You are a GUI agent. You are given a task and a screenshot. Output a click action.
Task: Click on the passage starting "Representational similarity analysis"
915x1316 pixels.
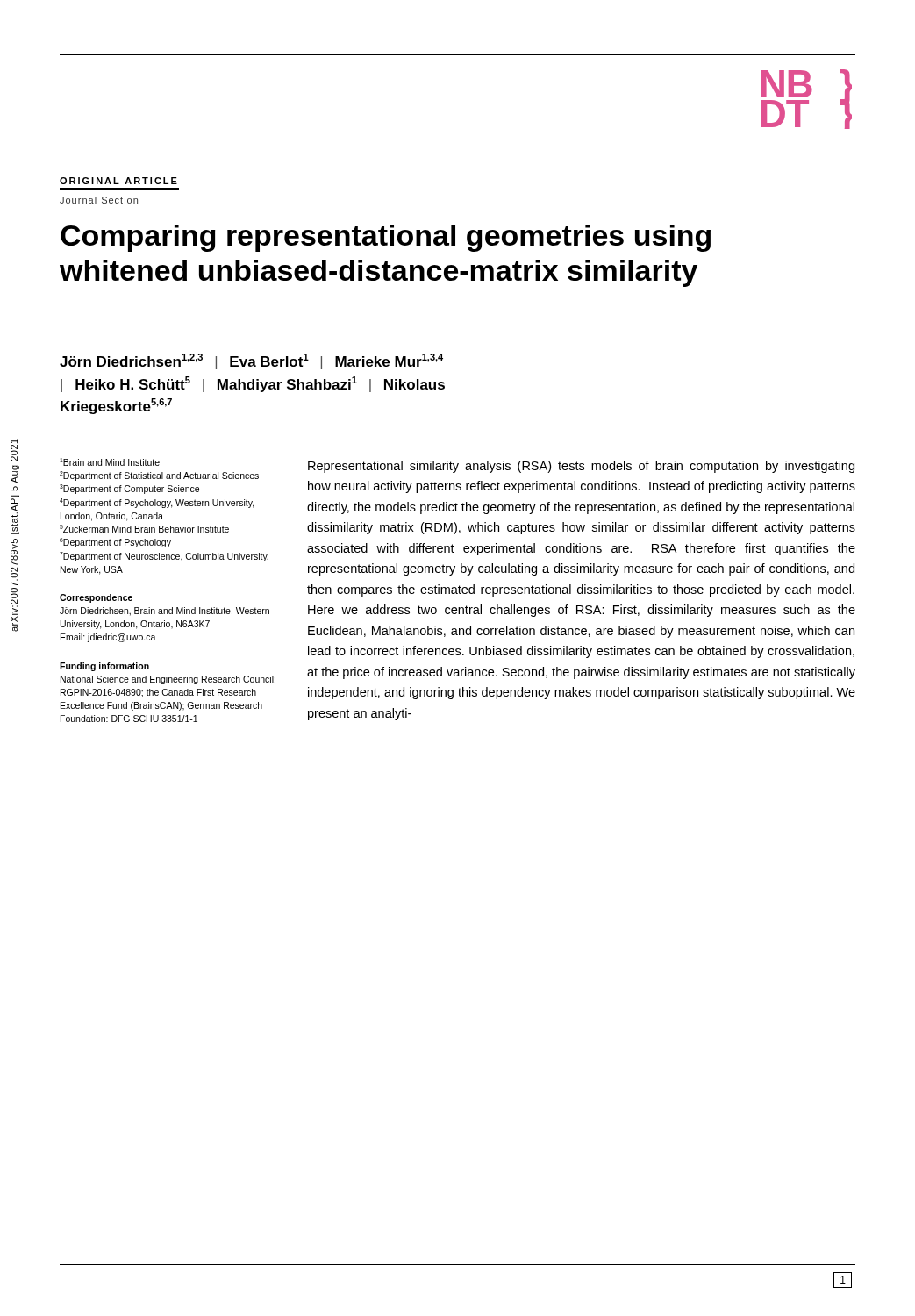(x=581, y=590)
